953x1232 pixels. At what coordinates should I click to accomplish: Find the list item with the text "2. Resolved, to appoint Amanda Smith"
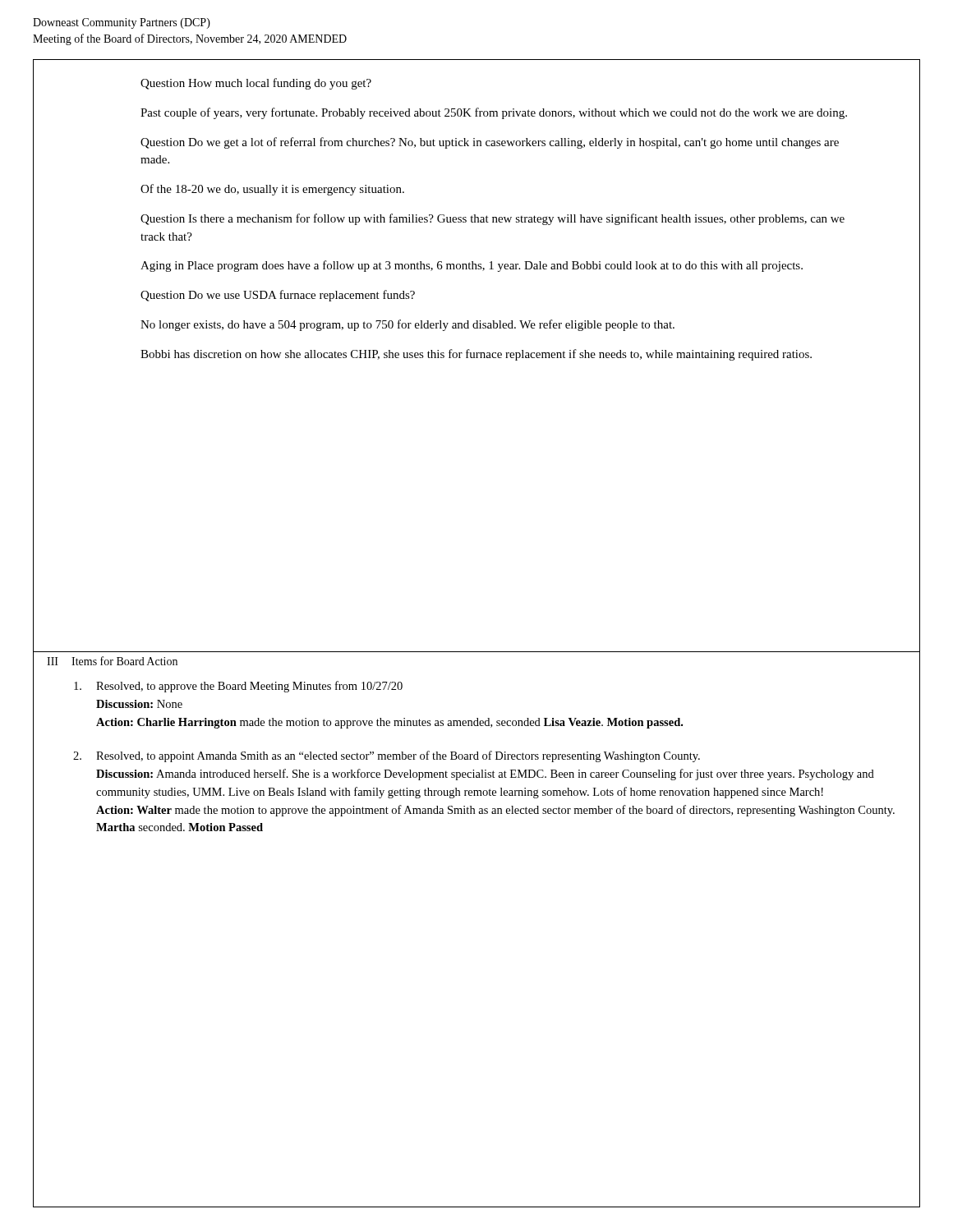click(484, 791)
